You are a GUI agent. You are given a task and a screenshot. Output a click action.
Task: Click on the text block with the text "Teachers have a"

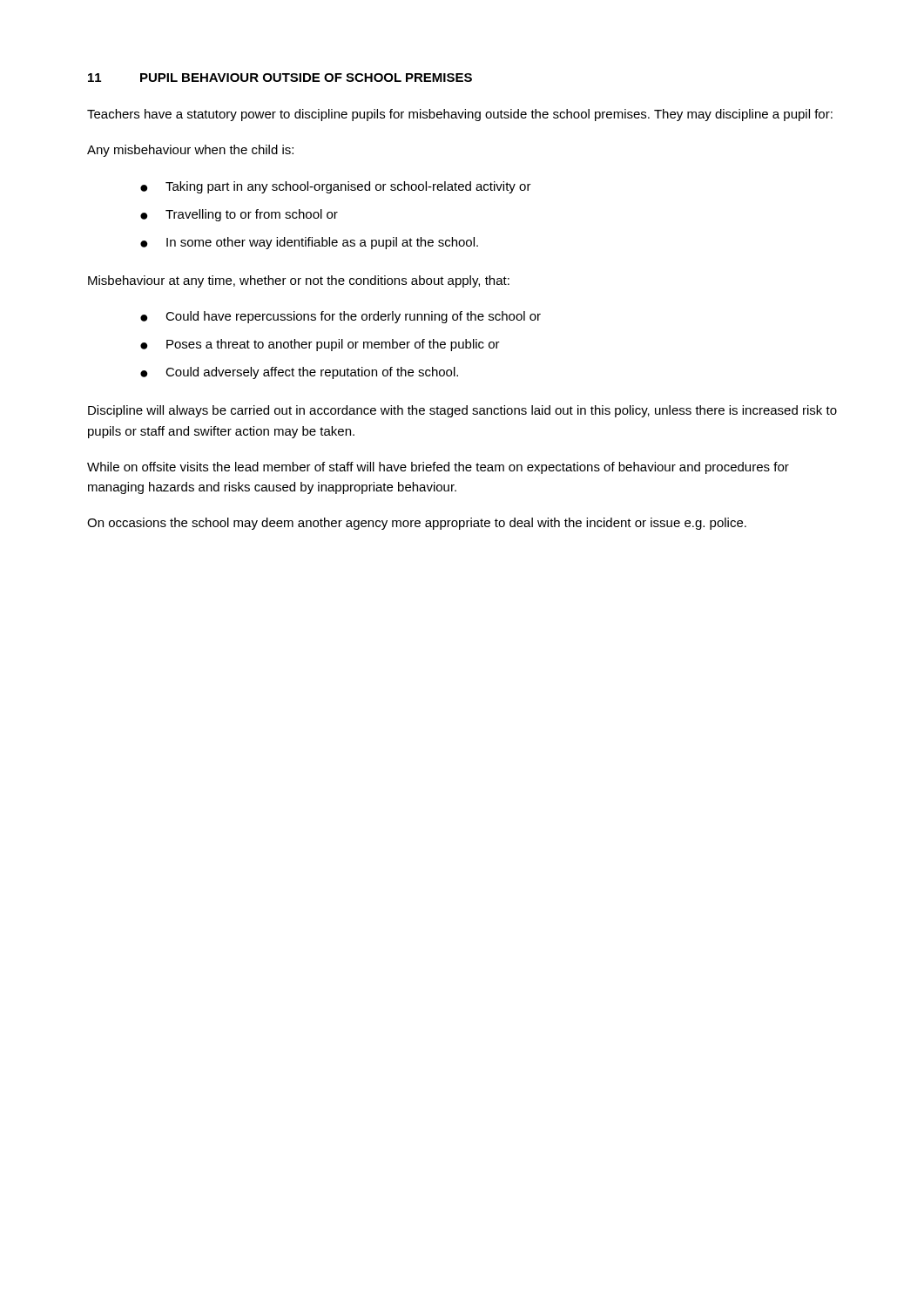[x=460, y=114]
